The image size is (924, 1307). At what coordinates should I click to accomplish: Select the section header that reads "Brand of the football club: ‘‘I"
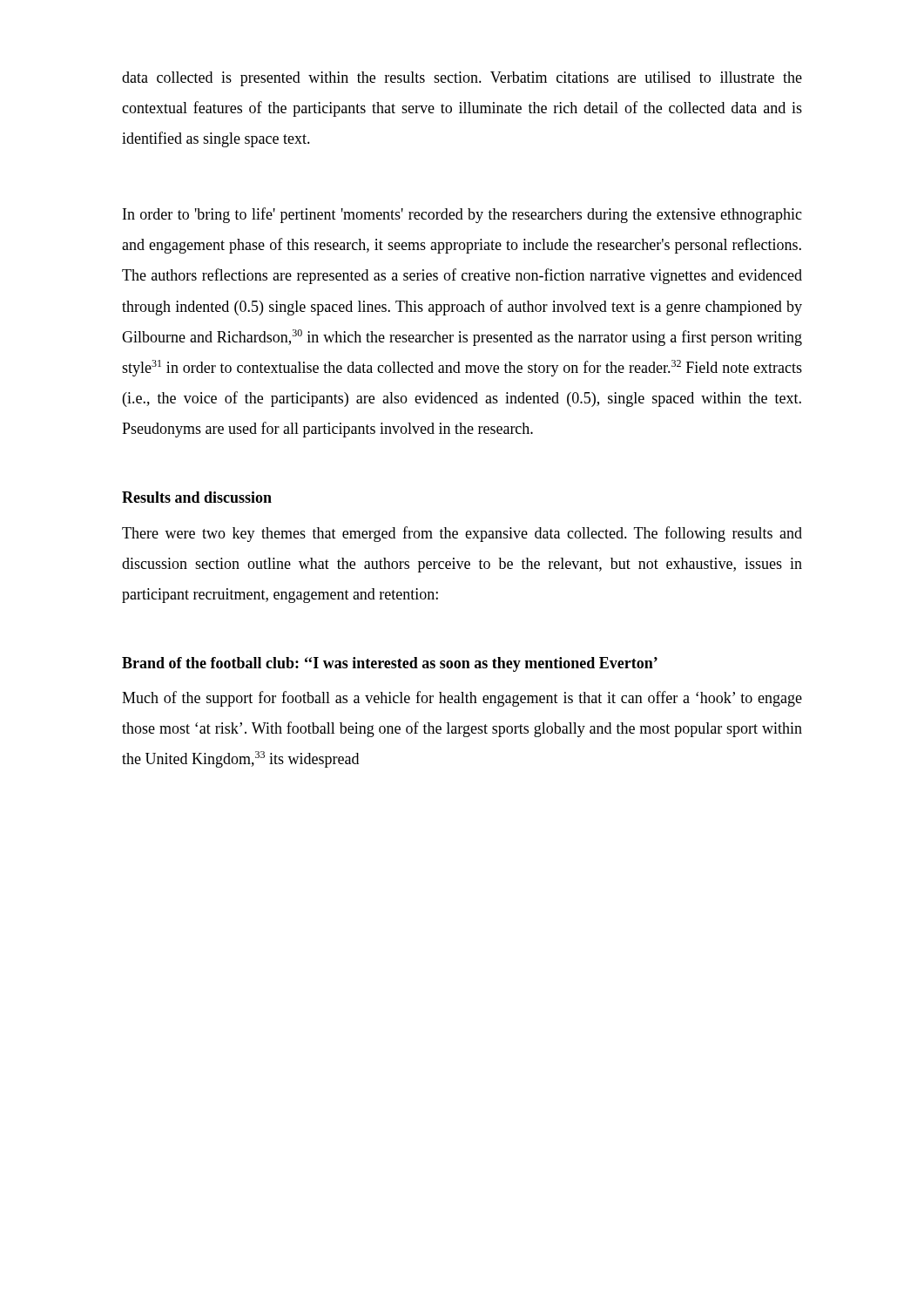pyautogui.click(x=390, y=663)
